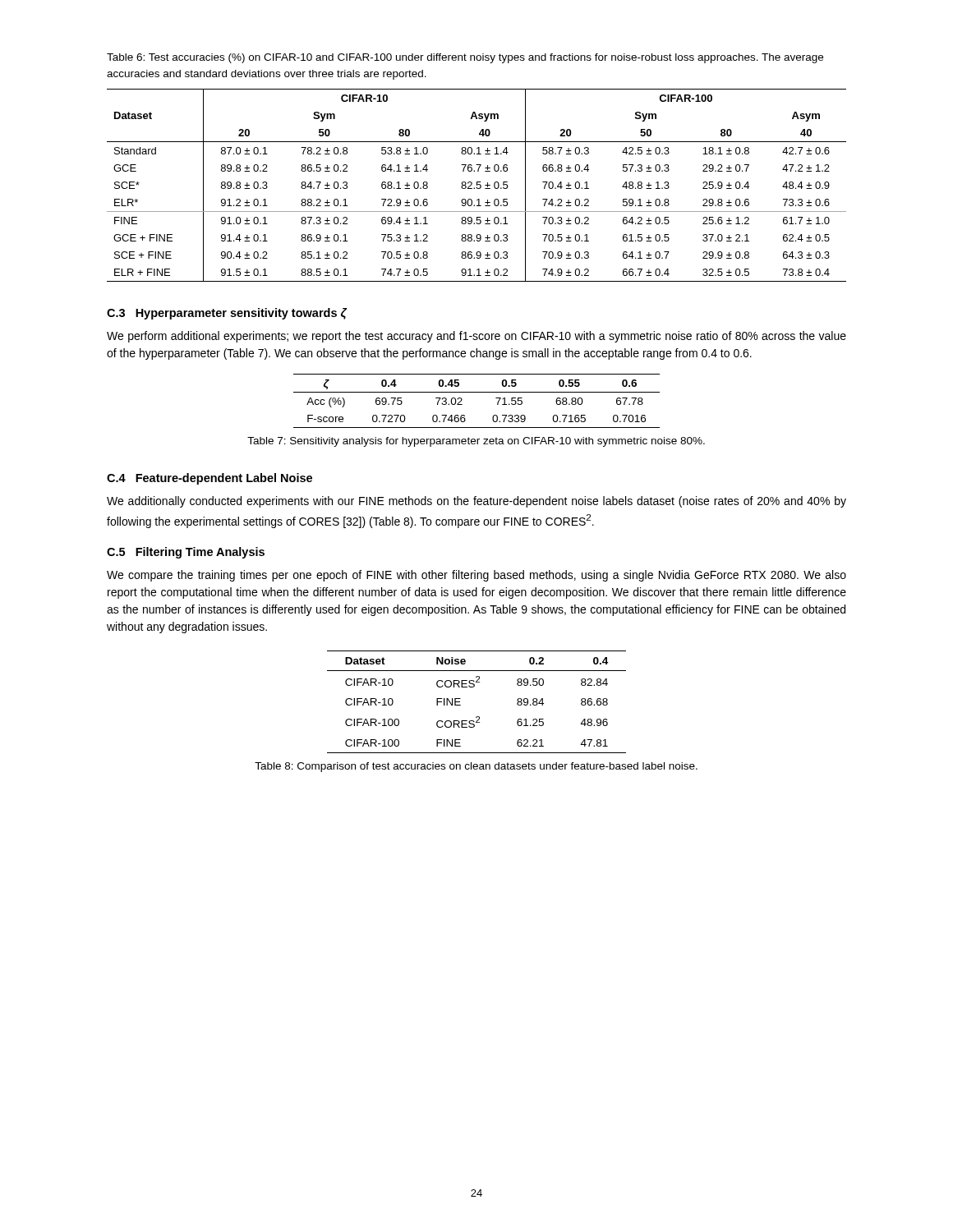This screenshot has width=953, height=1232.
Task: Locate the table with the text "91.4 ± 0.1"
Action: pyautogui.click(x=476, y=185)
